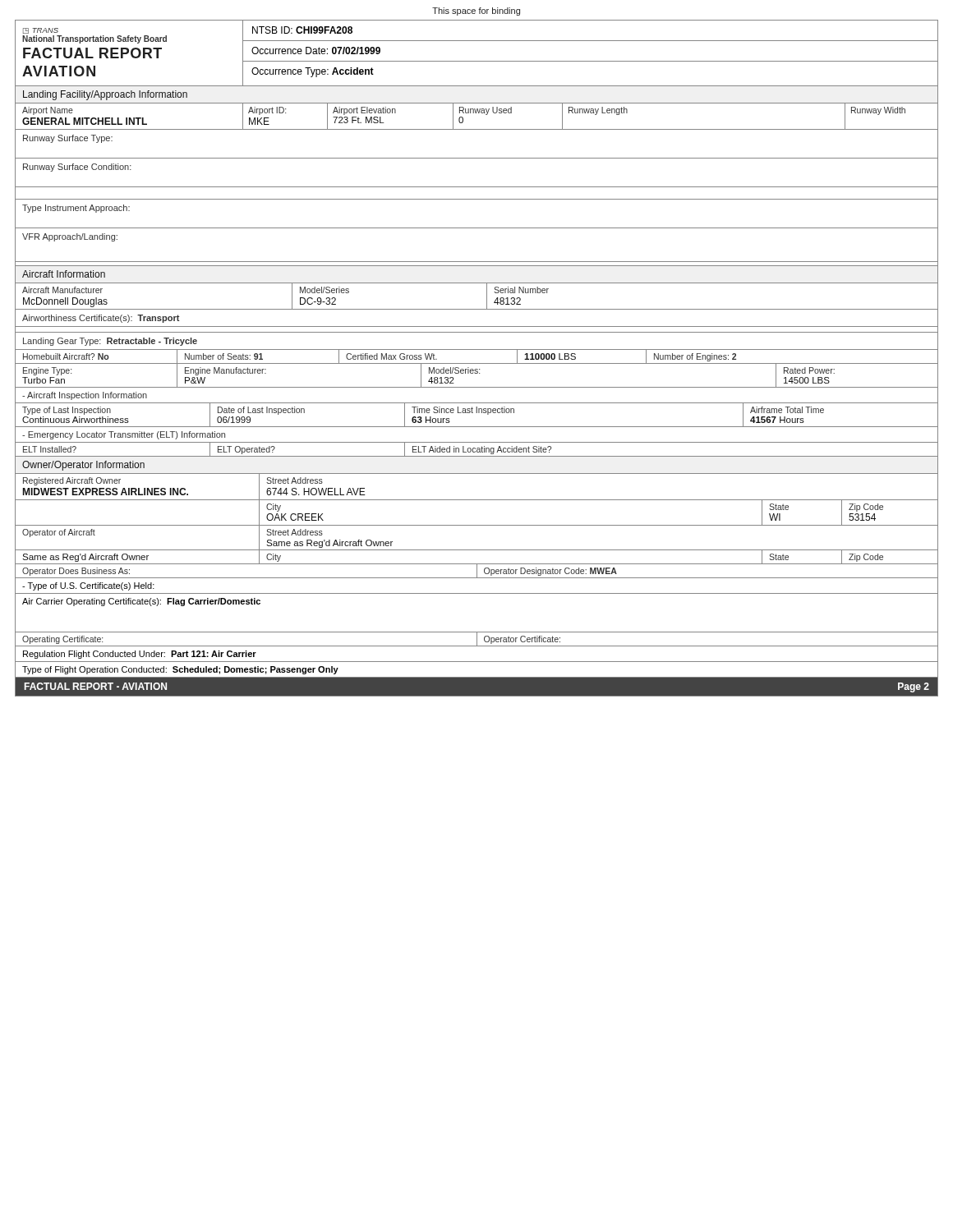Click on the text starting "Type Instrument Approach:"
Viewport: 953px width, 1232px height.
coord(76,207)
